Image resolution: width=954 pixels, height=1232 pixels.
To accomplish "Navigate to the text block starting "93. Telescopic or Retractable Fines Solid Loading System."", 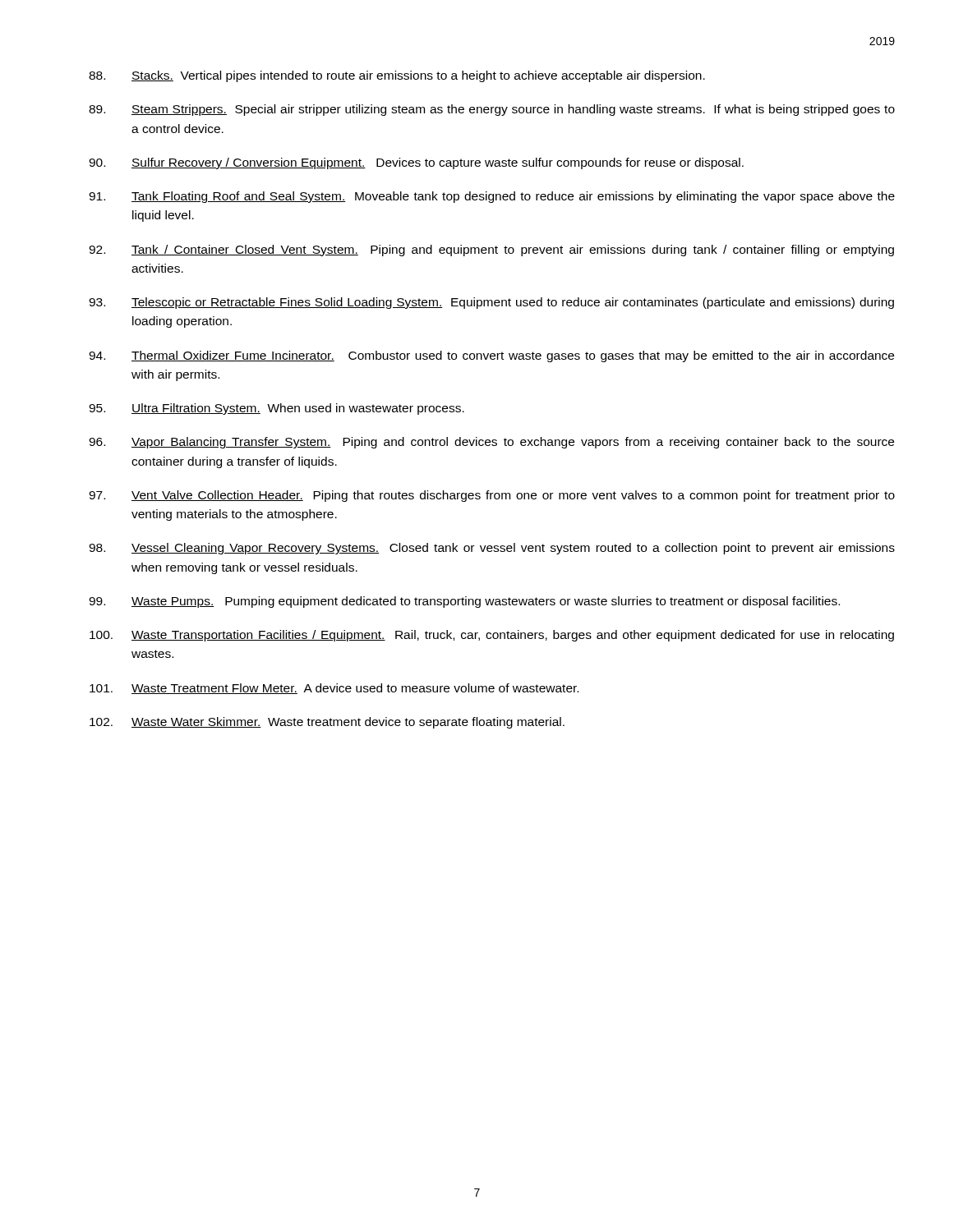I will tap(492, 311).
